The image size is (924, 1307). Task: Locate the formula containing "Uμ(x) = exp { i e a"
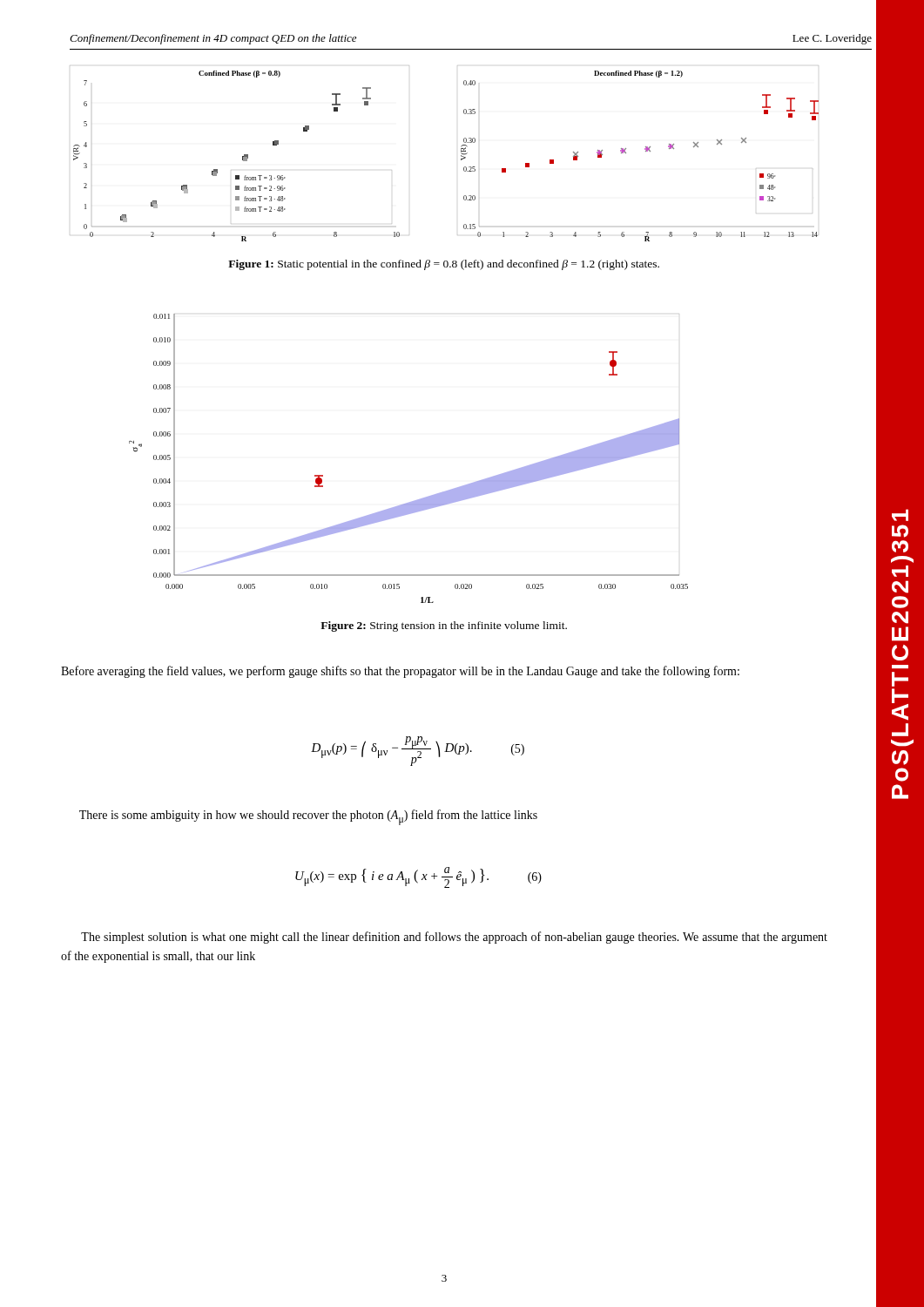pos(418,877)
